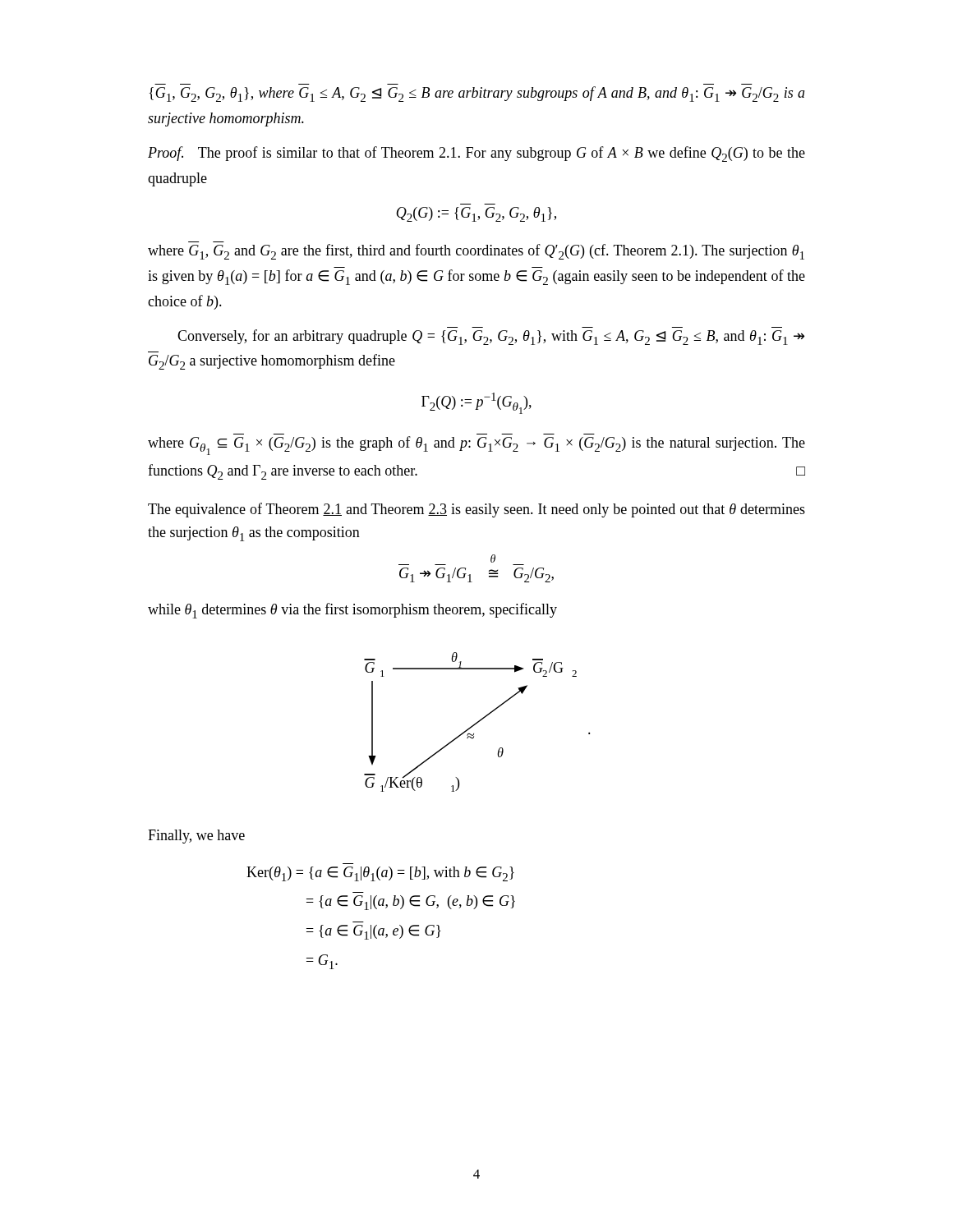Find the text containing "Finally, we have"
Viewport: 953px width, 1232px height.
[197, 835]
